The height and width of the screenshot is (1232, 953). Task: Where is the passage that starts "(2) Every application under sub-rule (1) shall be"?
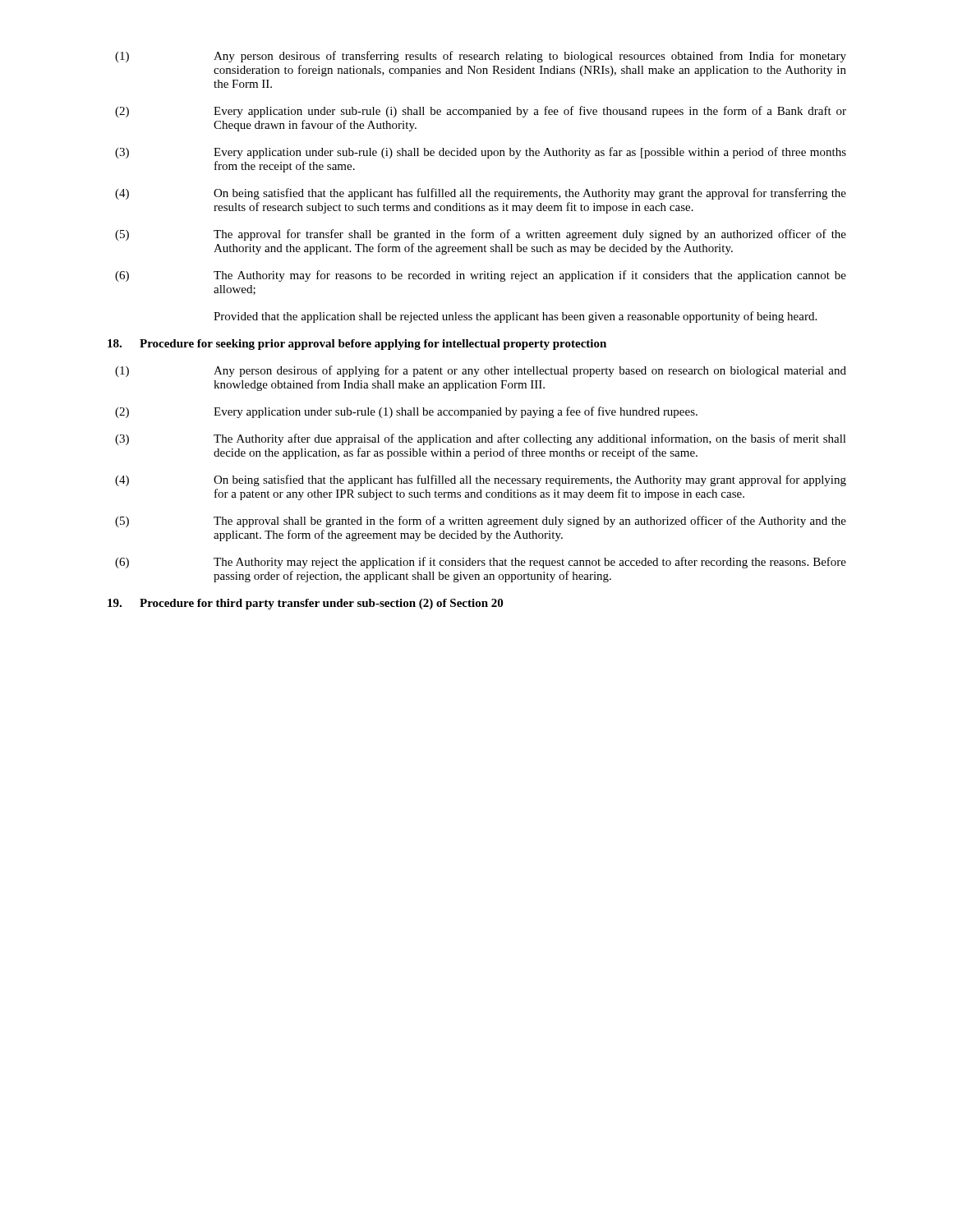tap(476, 412)
